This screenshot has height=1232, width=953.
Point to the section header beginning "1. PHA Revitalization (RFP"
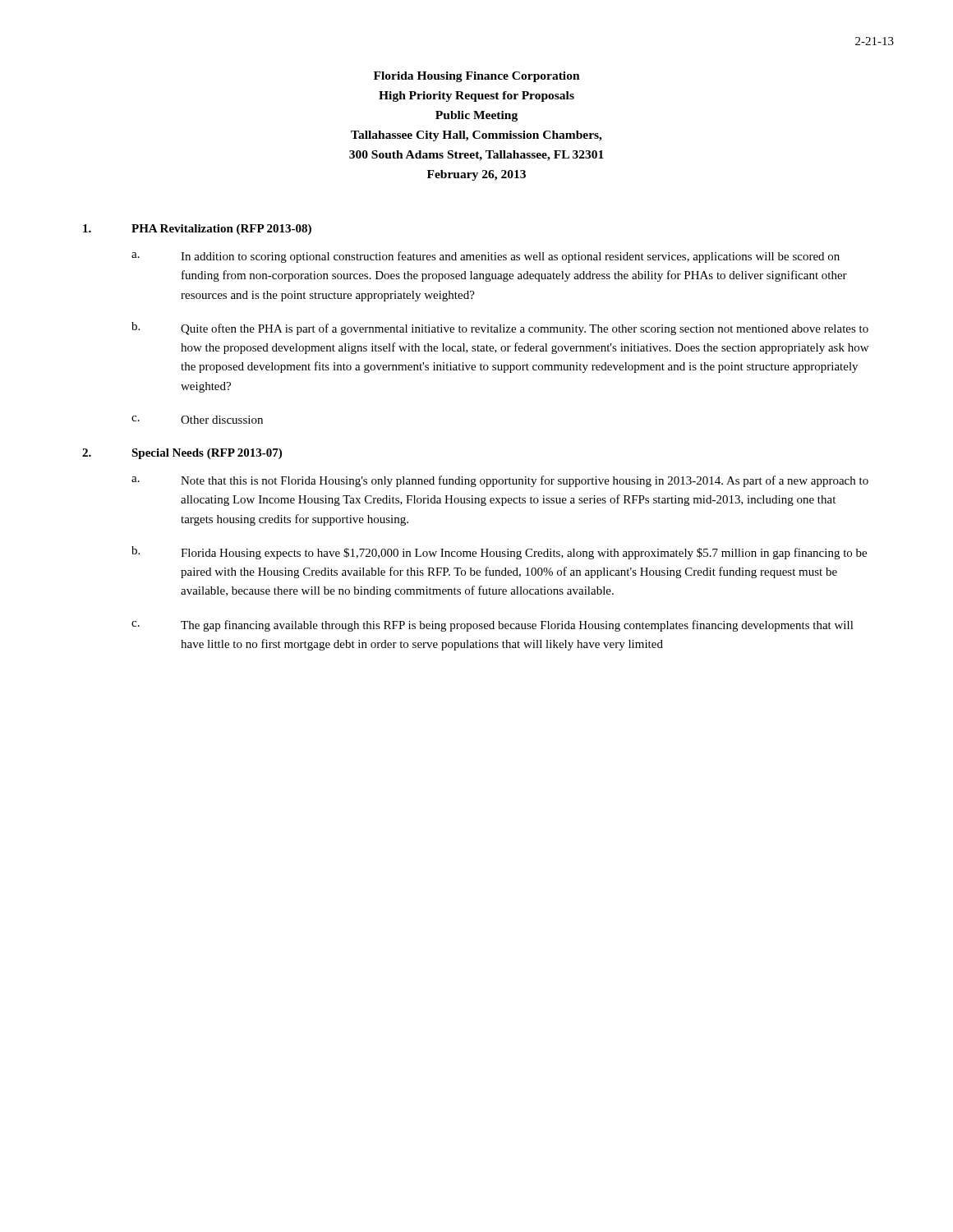pos(197,229)
